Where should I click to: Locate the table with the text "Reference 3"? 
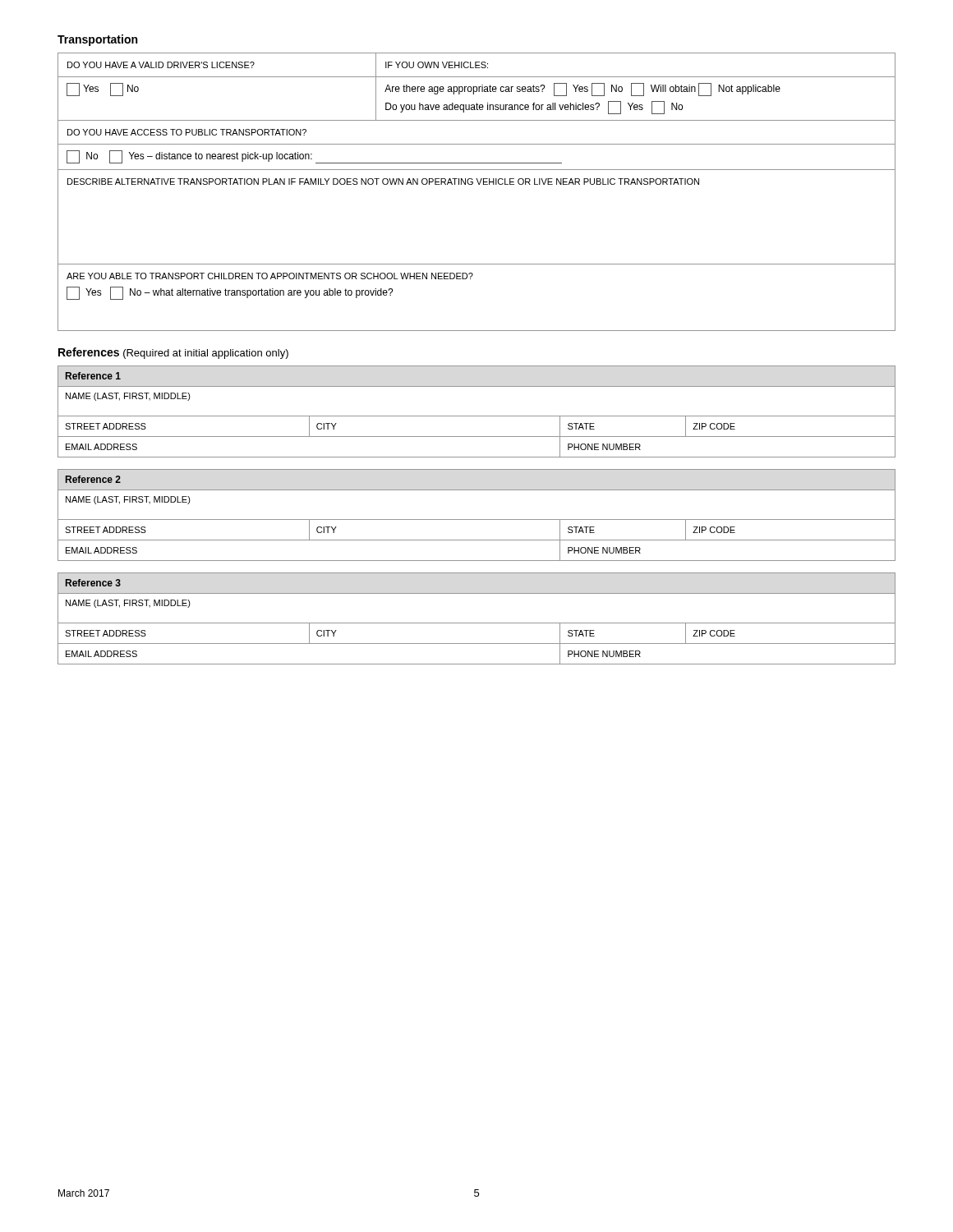(476, 618)
